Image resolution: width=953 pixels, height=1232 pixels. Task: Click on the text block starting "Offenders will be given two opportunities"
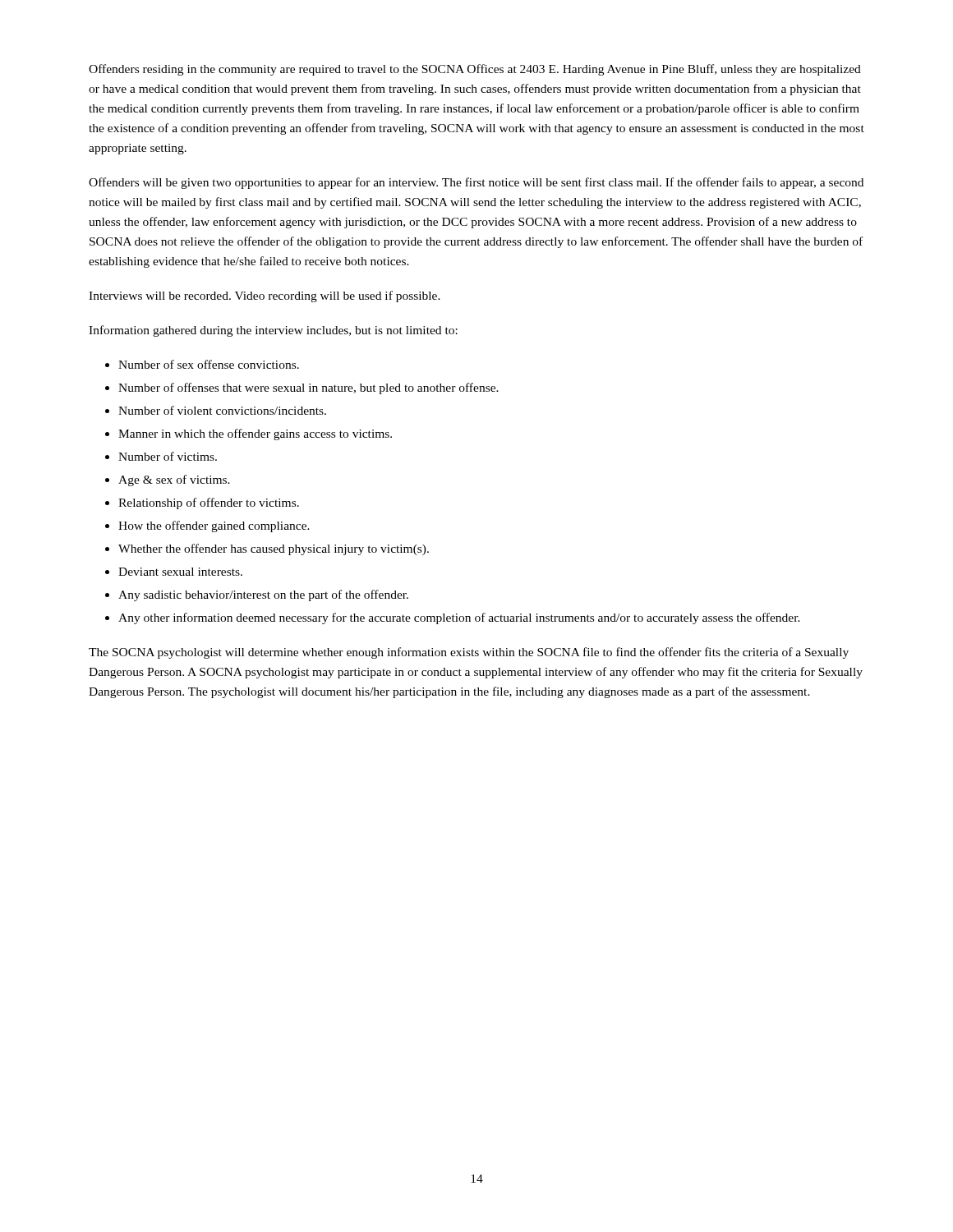click(x=476, y=221)
